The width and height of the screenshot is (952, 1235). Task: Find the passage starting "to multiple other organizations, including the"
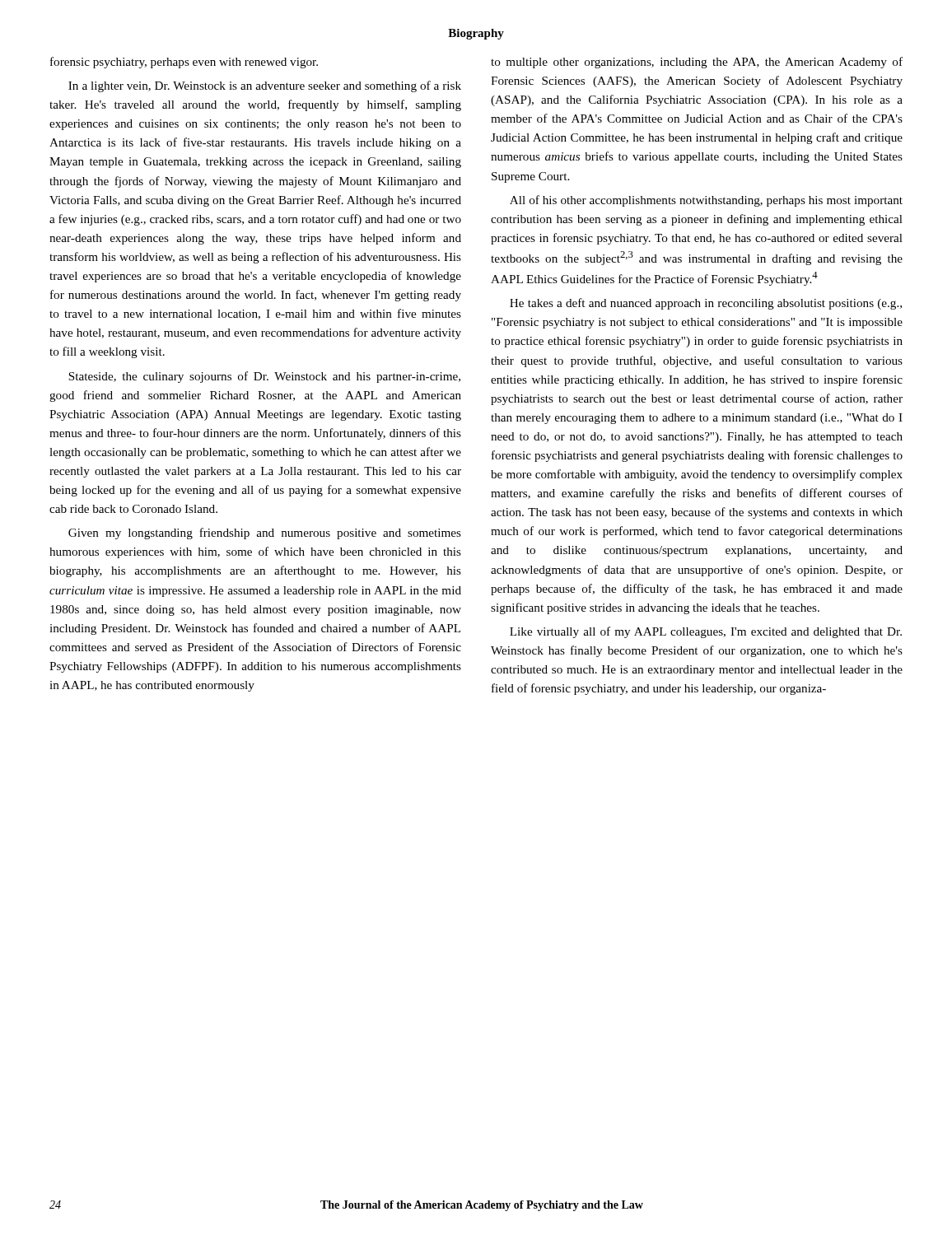697,375
